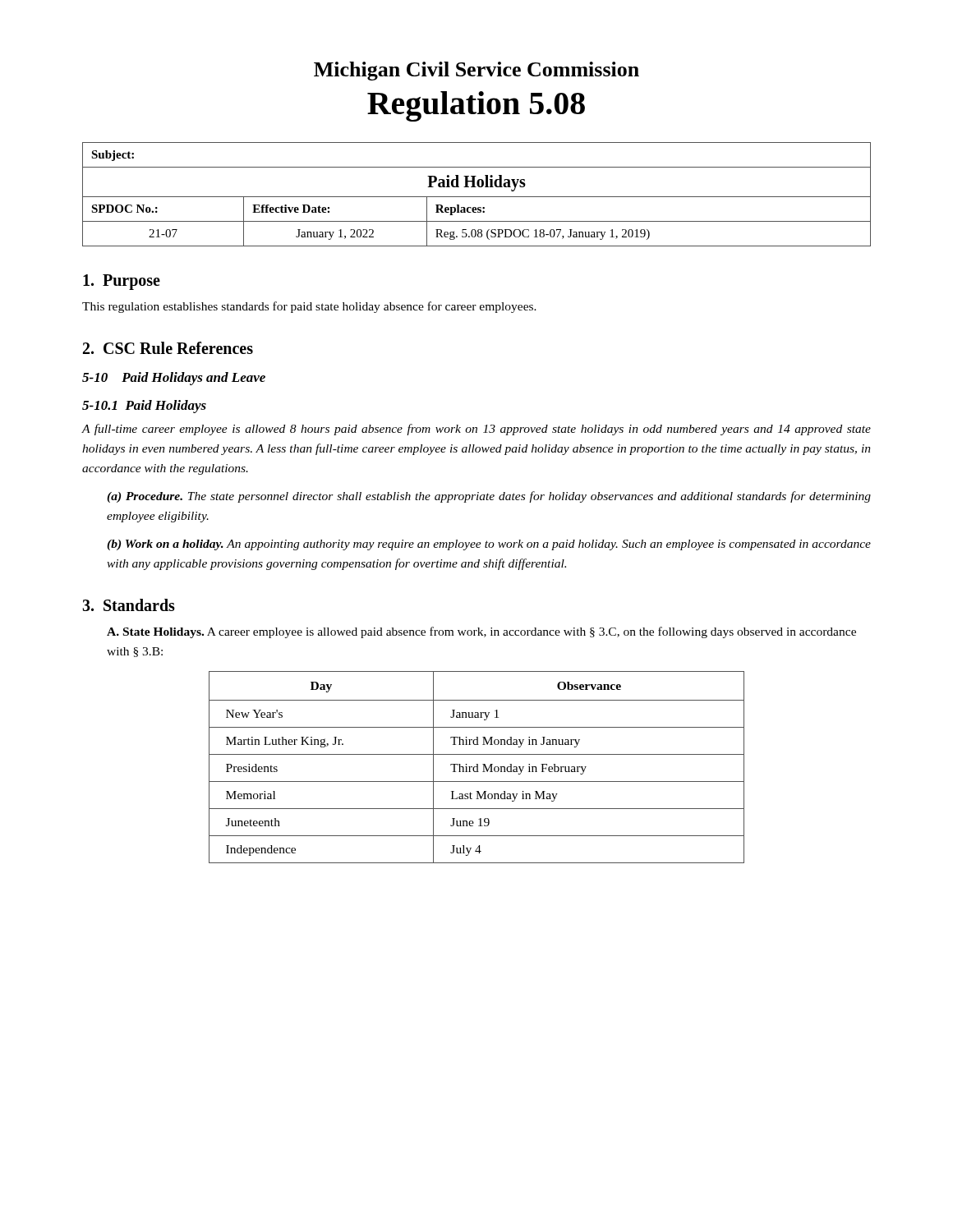This screenshot has height=1232, width=953.
Task: Point to "2. CSC Rule References"
Action: (x=168, y=348)
